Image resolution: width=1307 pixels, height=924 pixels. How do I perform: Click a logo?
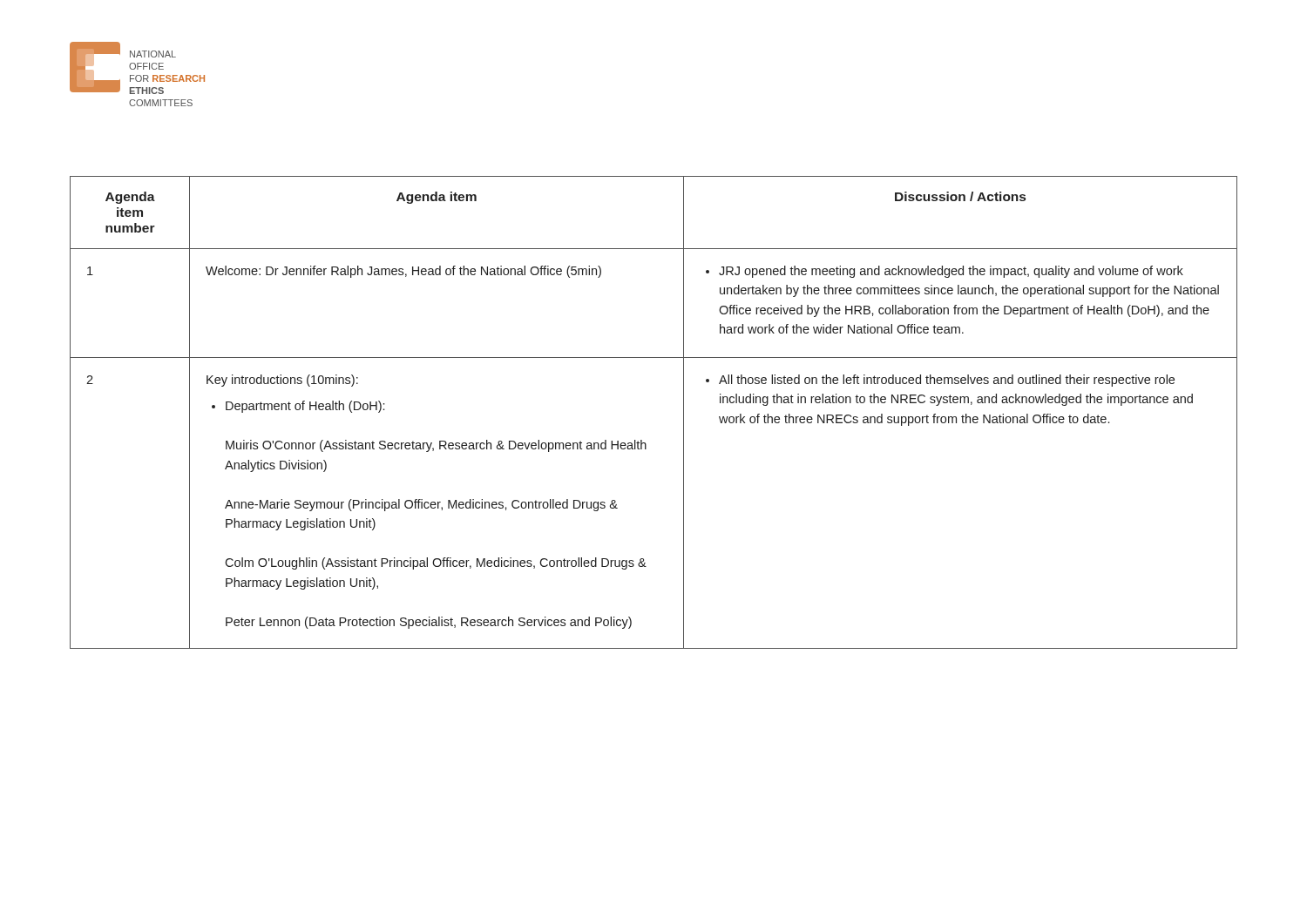(x=654, y=90)
